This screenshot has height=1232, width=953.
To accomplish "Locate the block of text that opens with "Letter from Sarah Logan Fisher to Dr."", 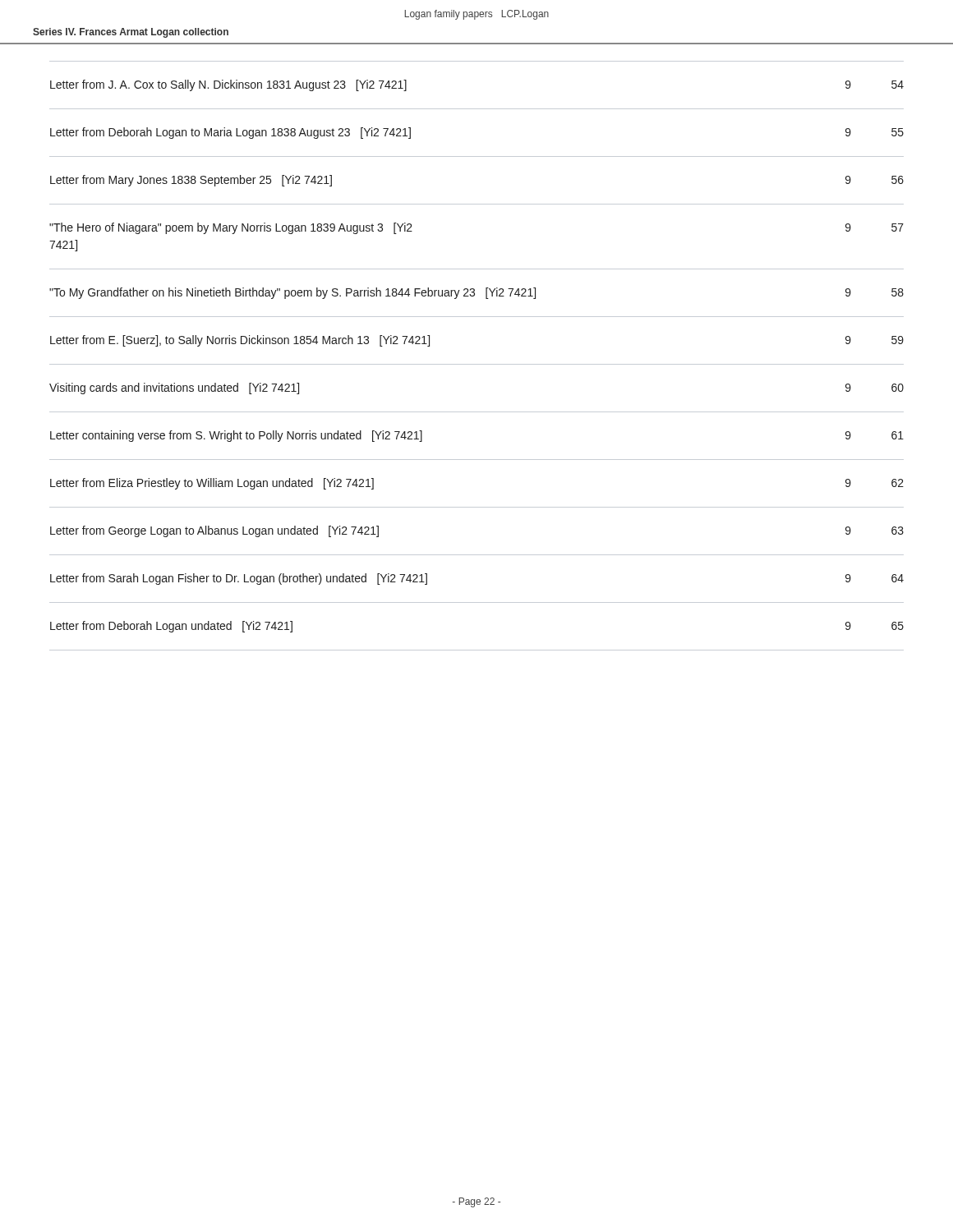I will (235, 579).
